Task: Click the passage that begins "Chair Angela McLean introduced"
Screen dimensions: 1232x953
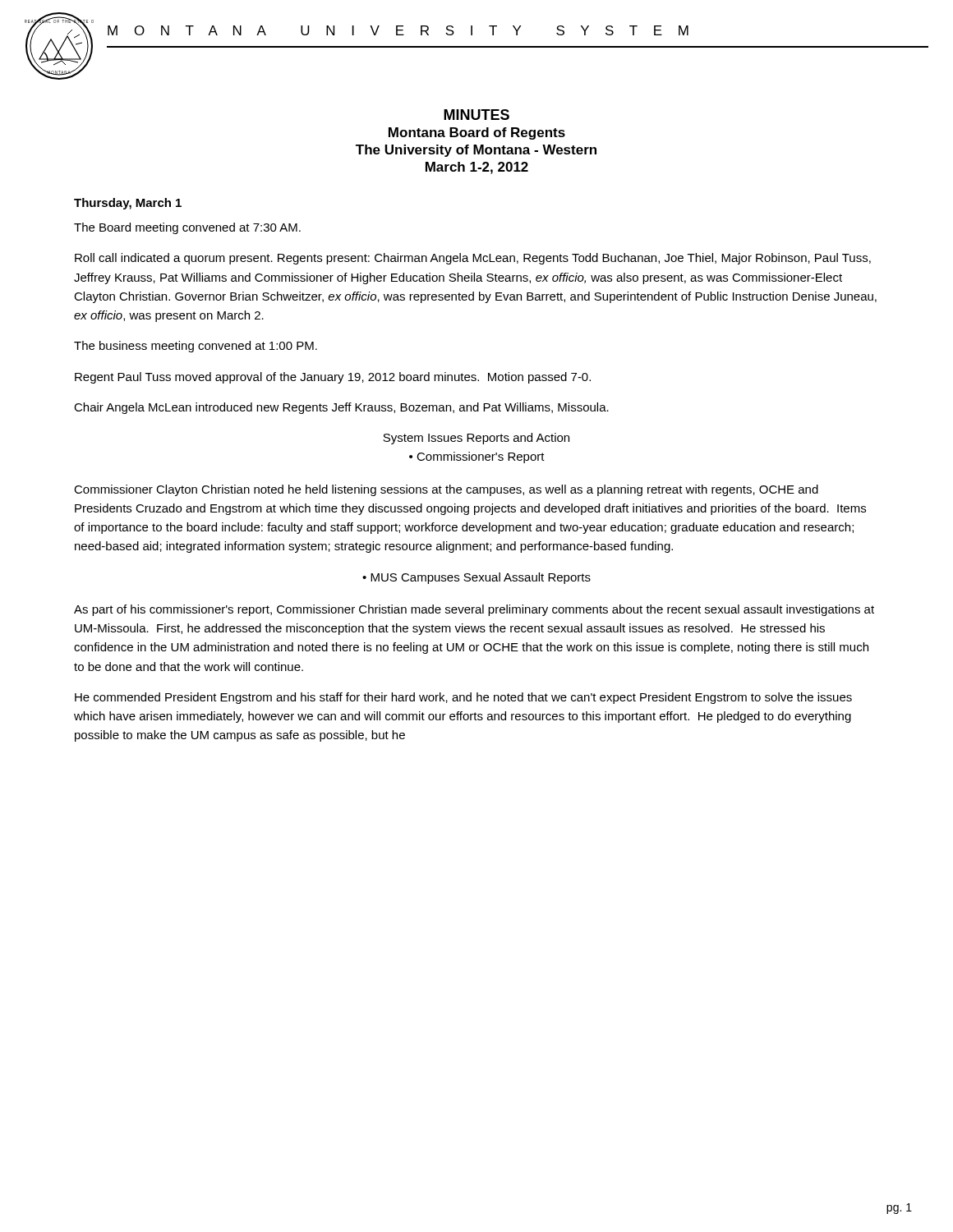Action: click(342, 407)
